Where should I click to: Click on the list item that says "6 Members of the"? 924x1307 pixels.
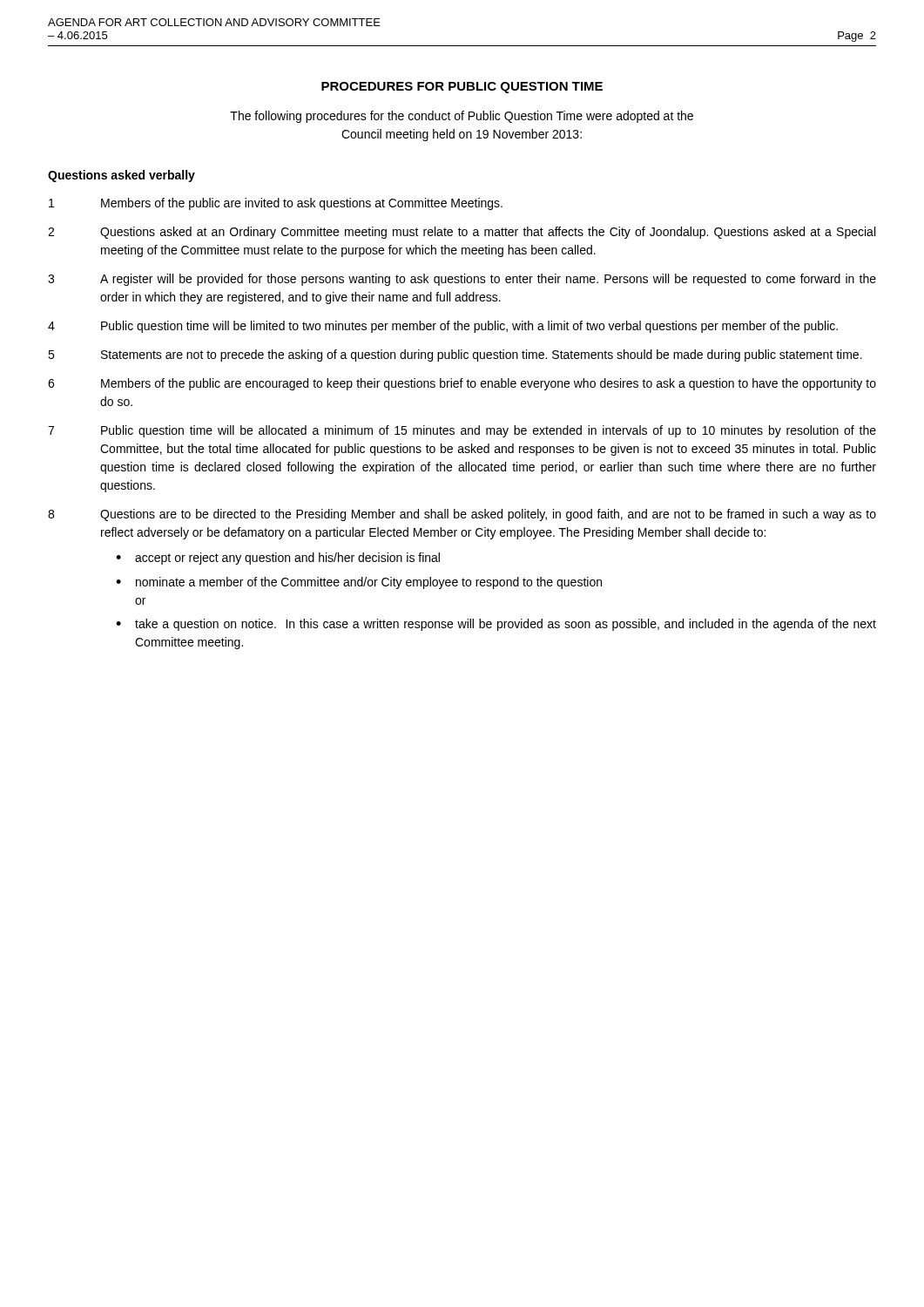462,393
